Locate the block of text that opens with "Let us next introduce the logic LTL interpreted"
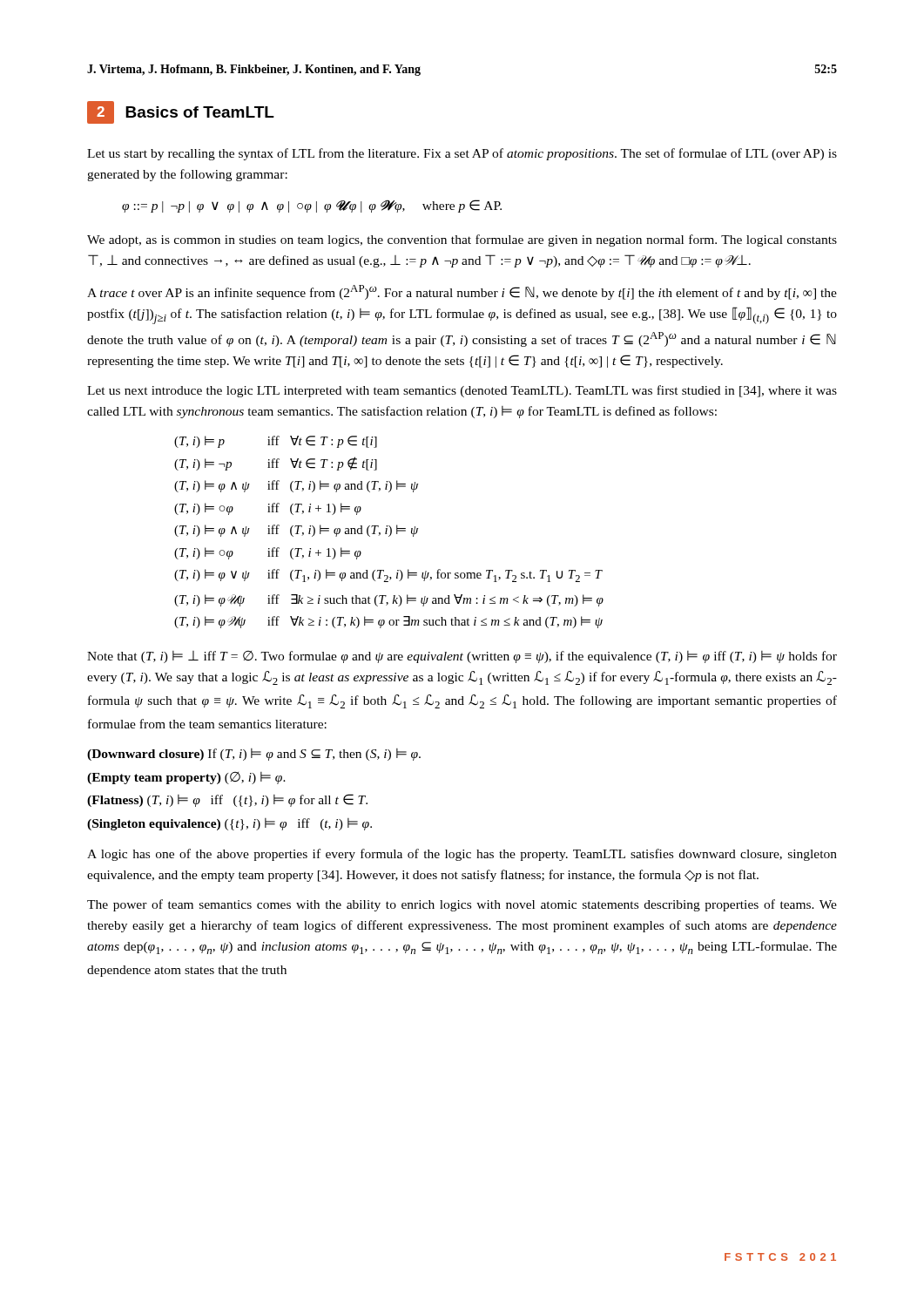The height and width of the screenshot is (1307, 924). [x=462, y=401]
